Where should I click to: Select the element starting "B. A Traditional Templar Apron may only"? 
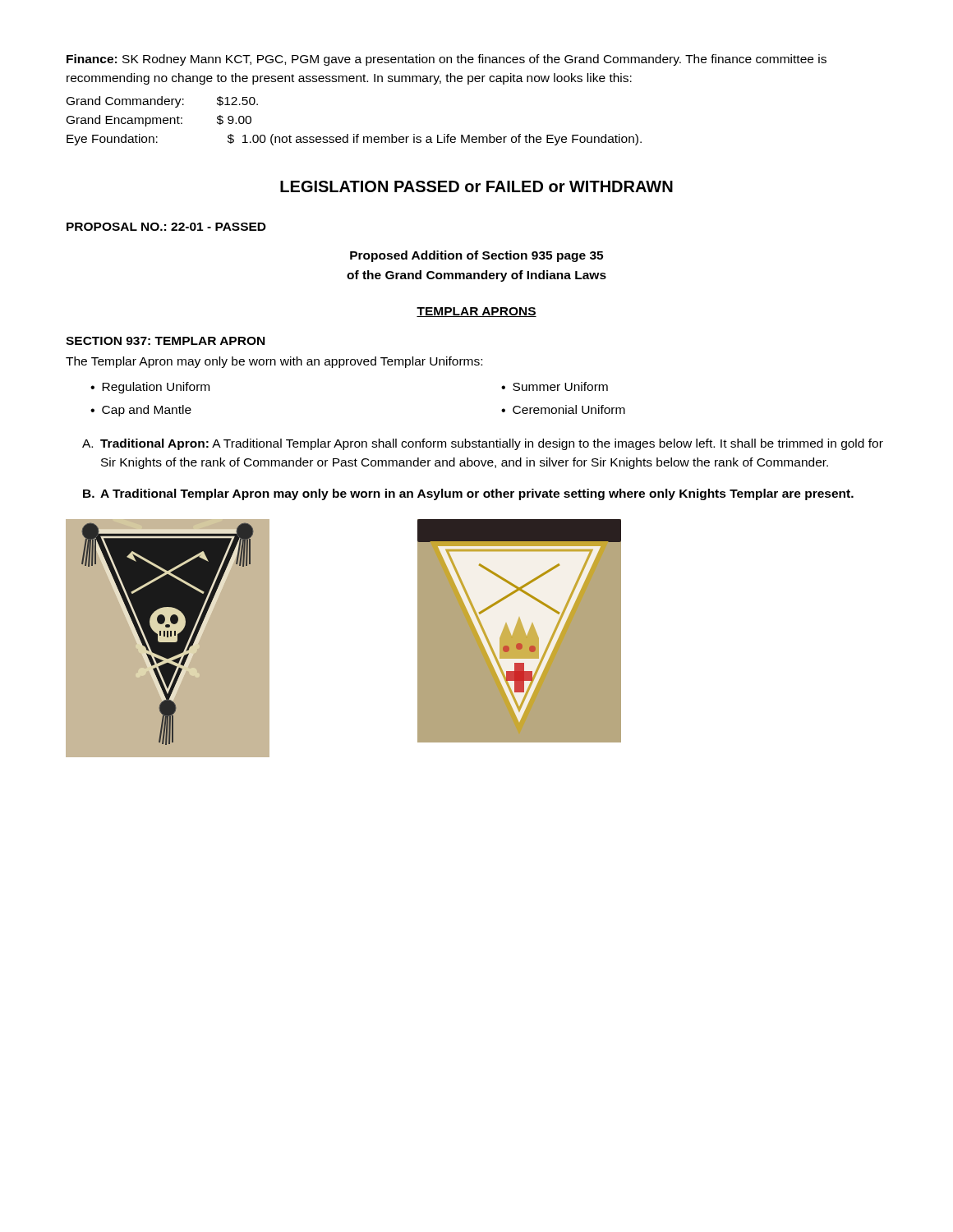pyautogui.click(x=468, y=493)
